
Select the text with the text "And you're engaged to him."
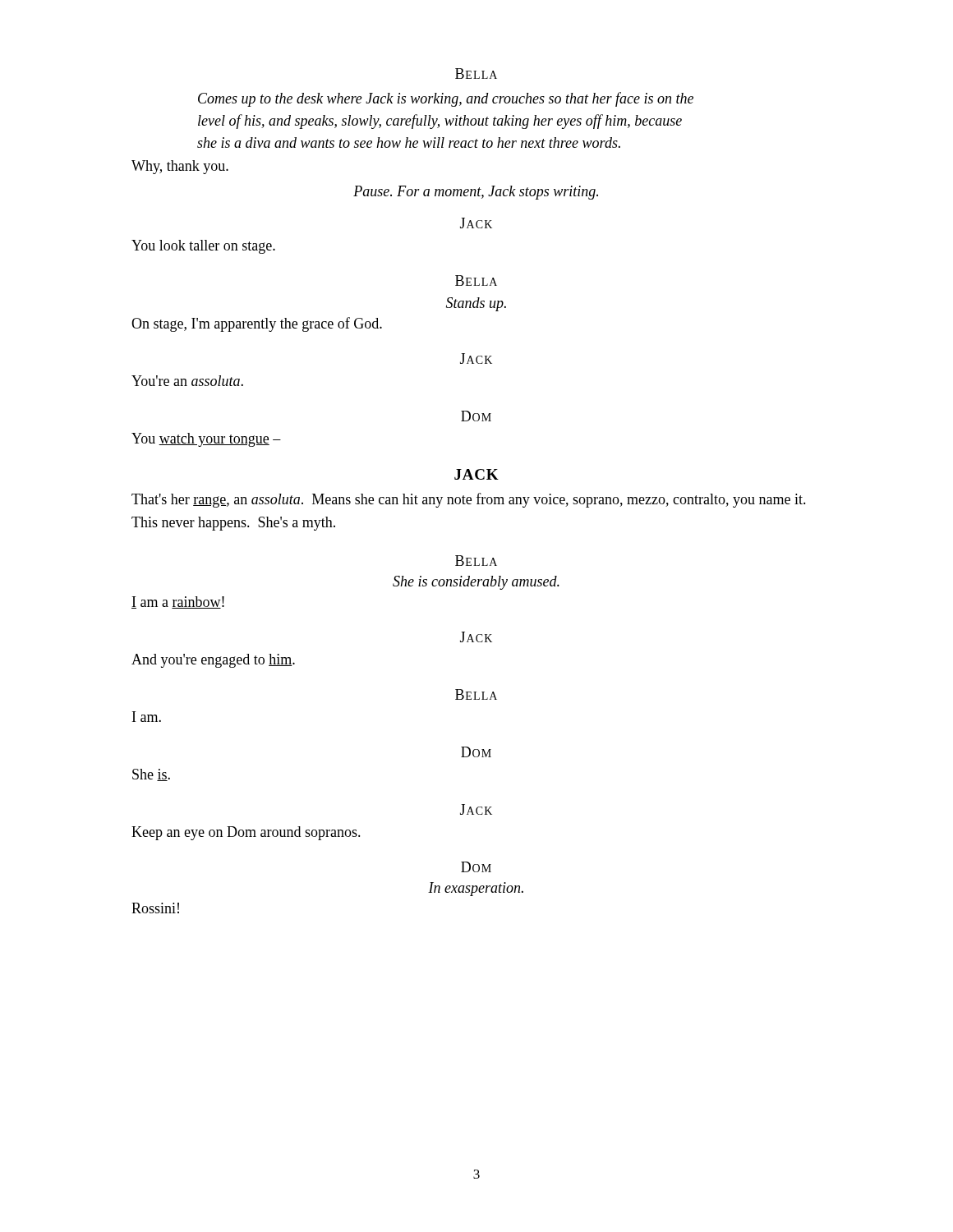point(213,659)
